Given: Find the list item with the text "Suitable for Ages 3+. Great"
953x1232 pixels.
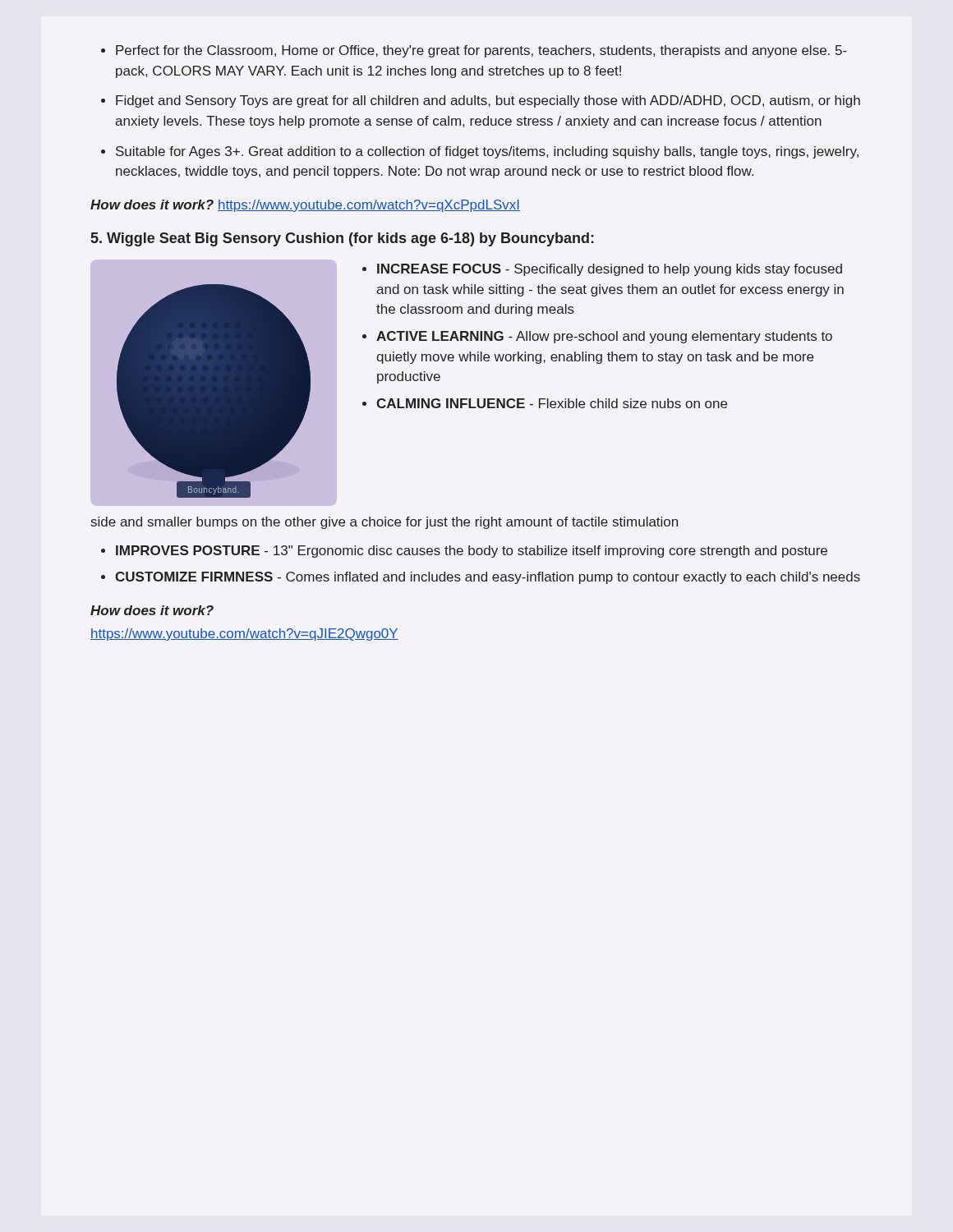Looking at the screenshot, I should (476, 162).
